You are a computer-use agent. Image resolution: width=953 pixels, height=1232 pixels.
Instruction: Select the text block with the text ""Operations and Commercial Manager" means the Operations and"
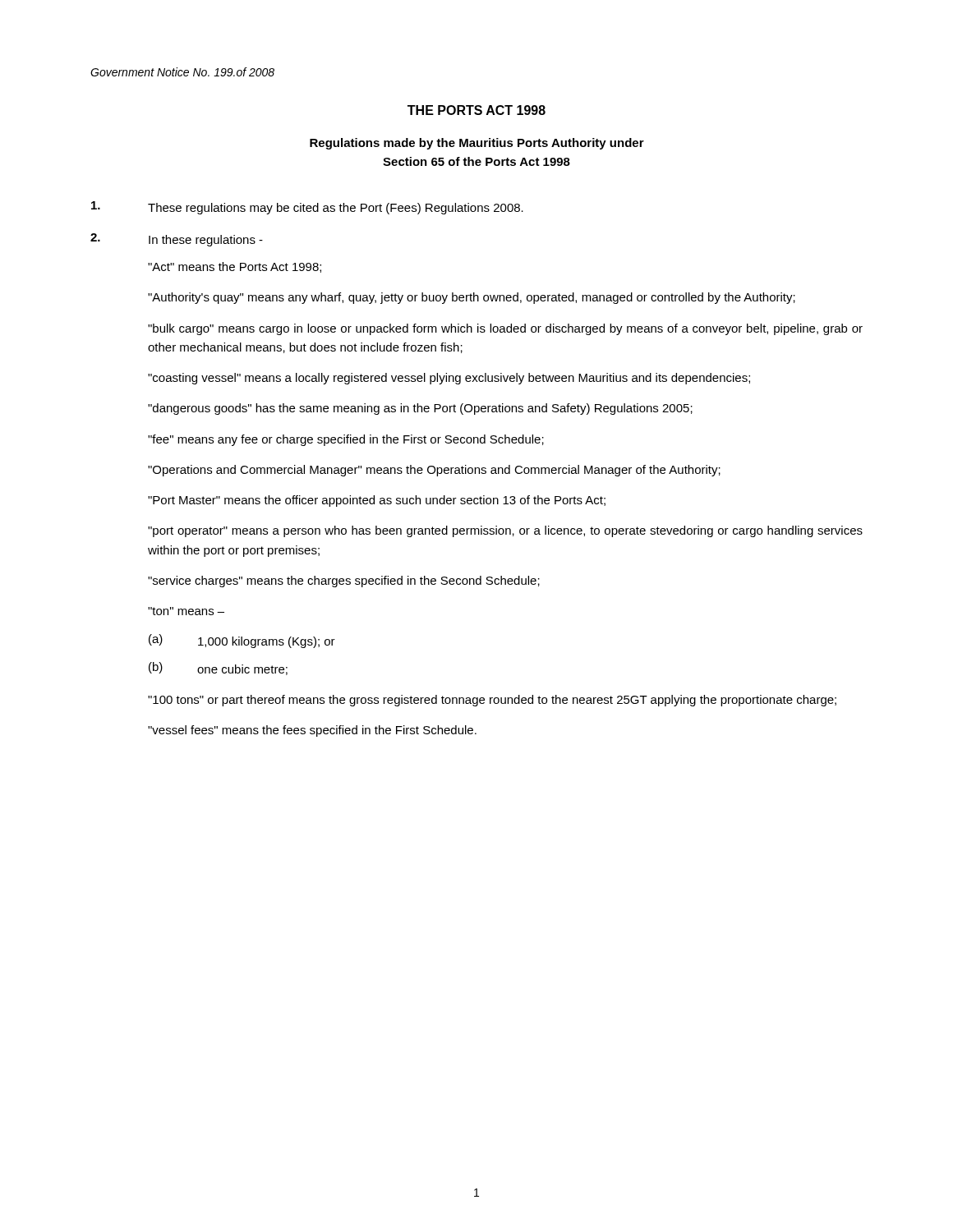434,469
